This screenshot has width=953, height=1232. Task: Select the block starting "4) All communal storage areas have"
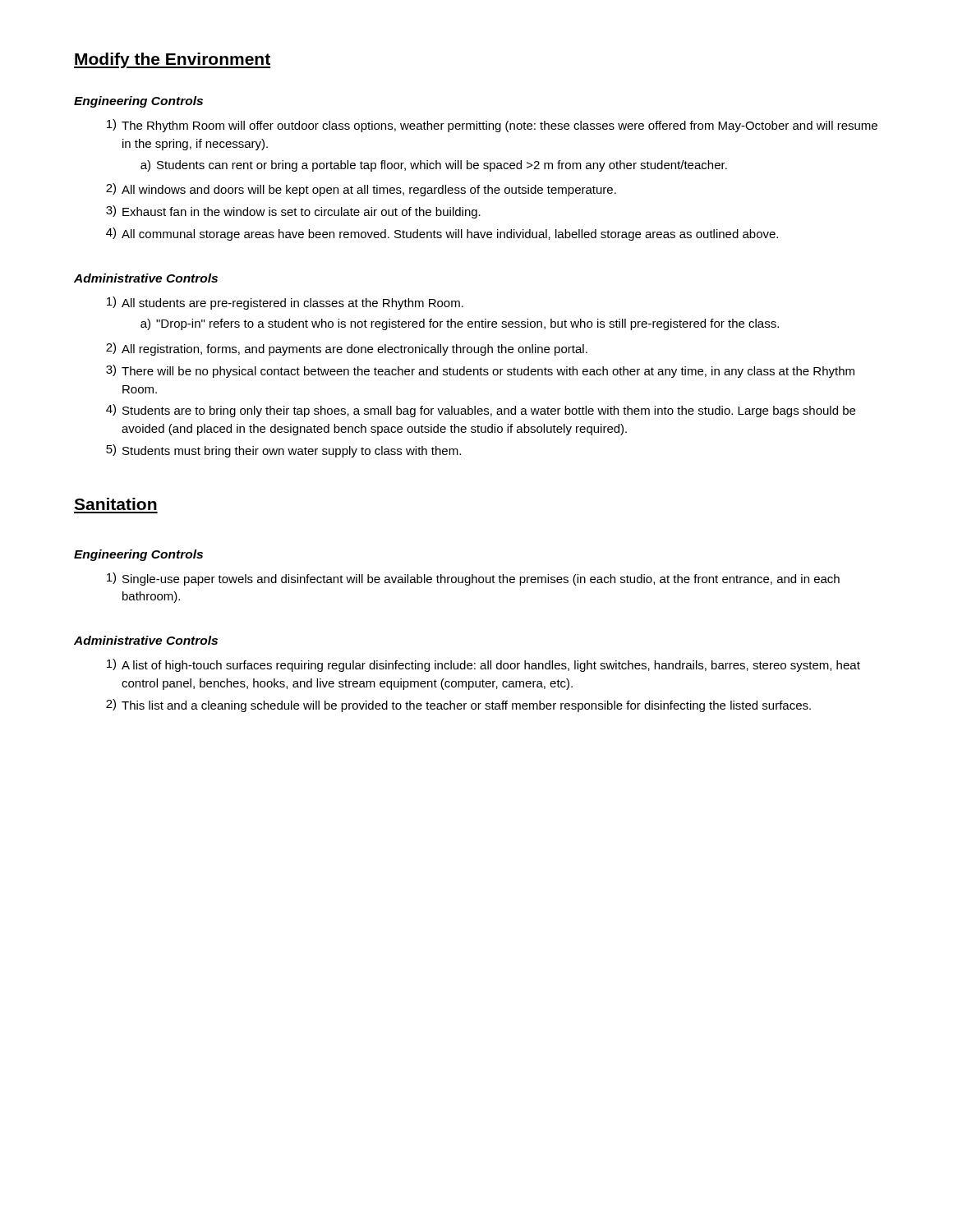coord(485,234)
